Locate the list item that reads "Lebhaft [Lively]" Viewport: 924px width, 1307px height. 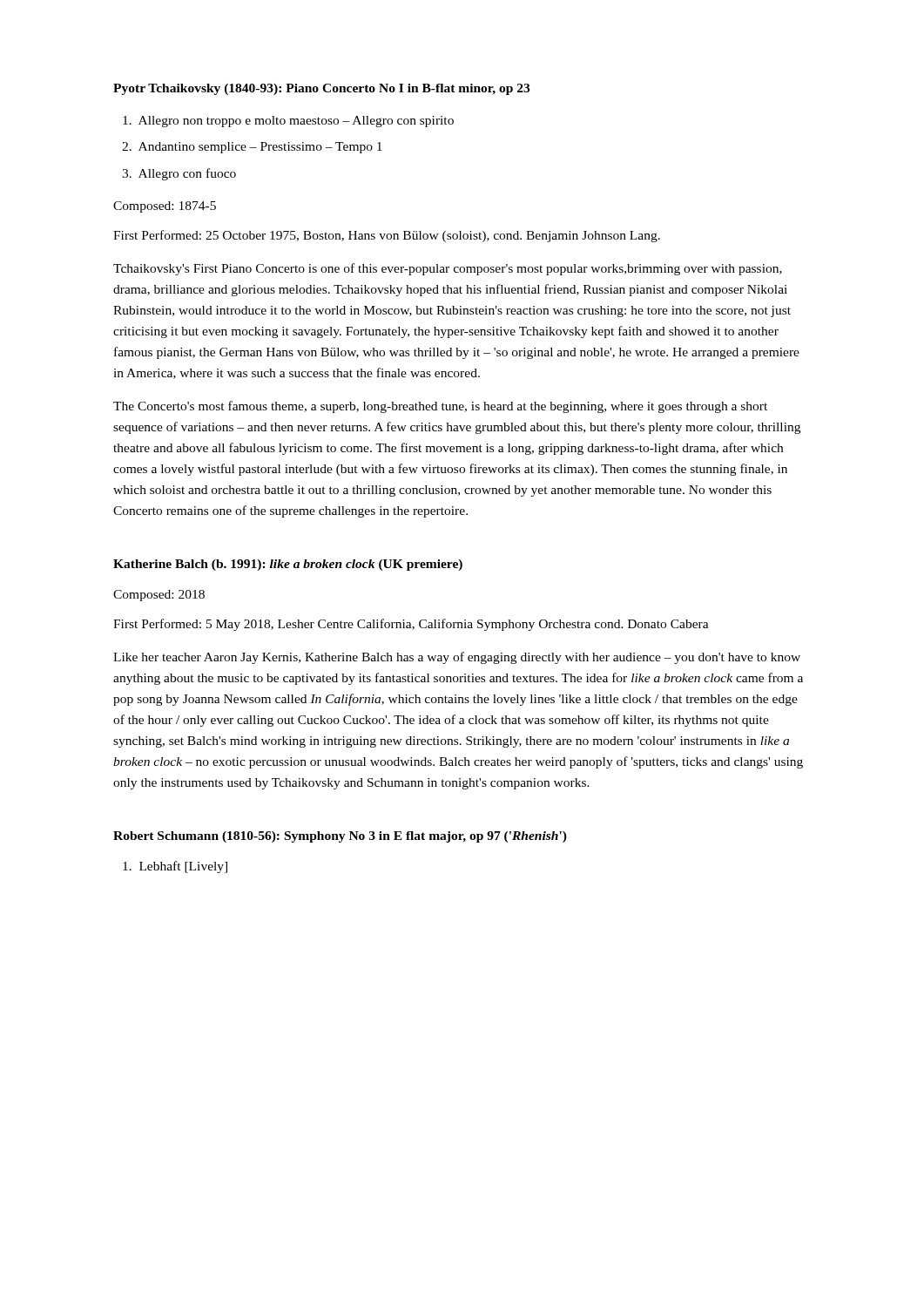click(x=175, y=865)
